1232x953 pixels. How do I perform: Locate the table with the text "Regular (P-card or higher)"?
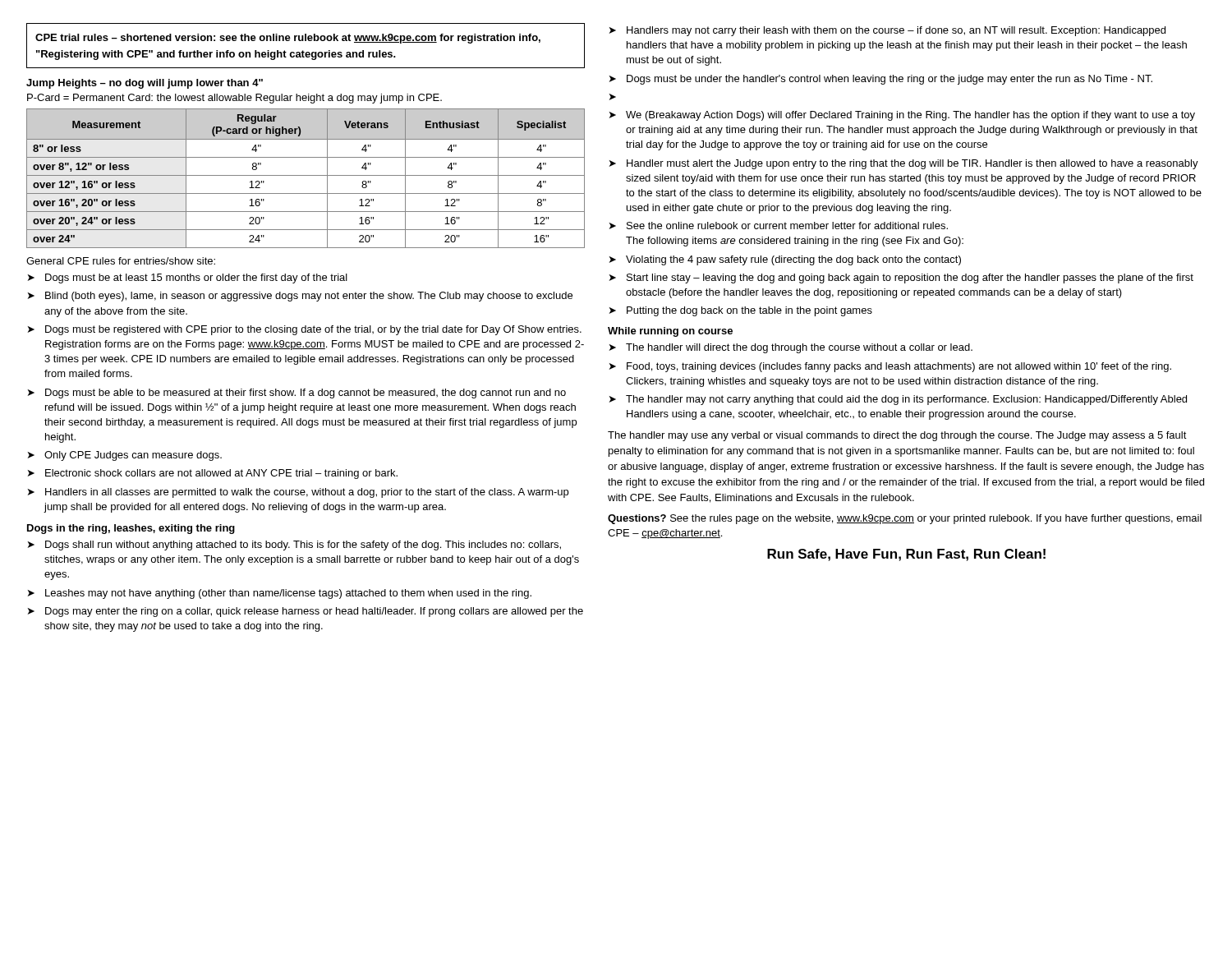pos(306,178)
